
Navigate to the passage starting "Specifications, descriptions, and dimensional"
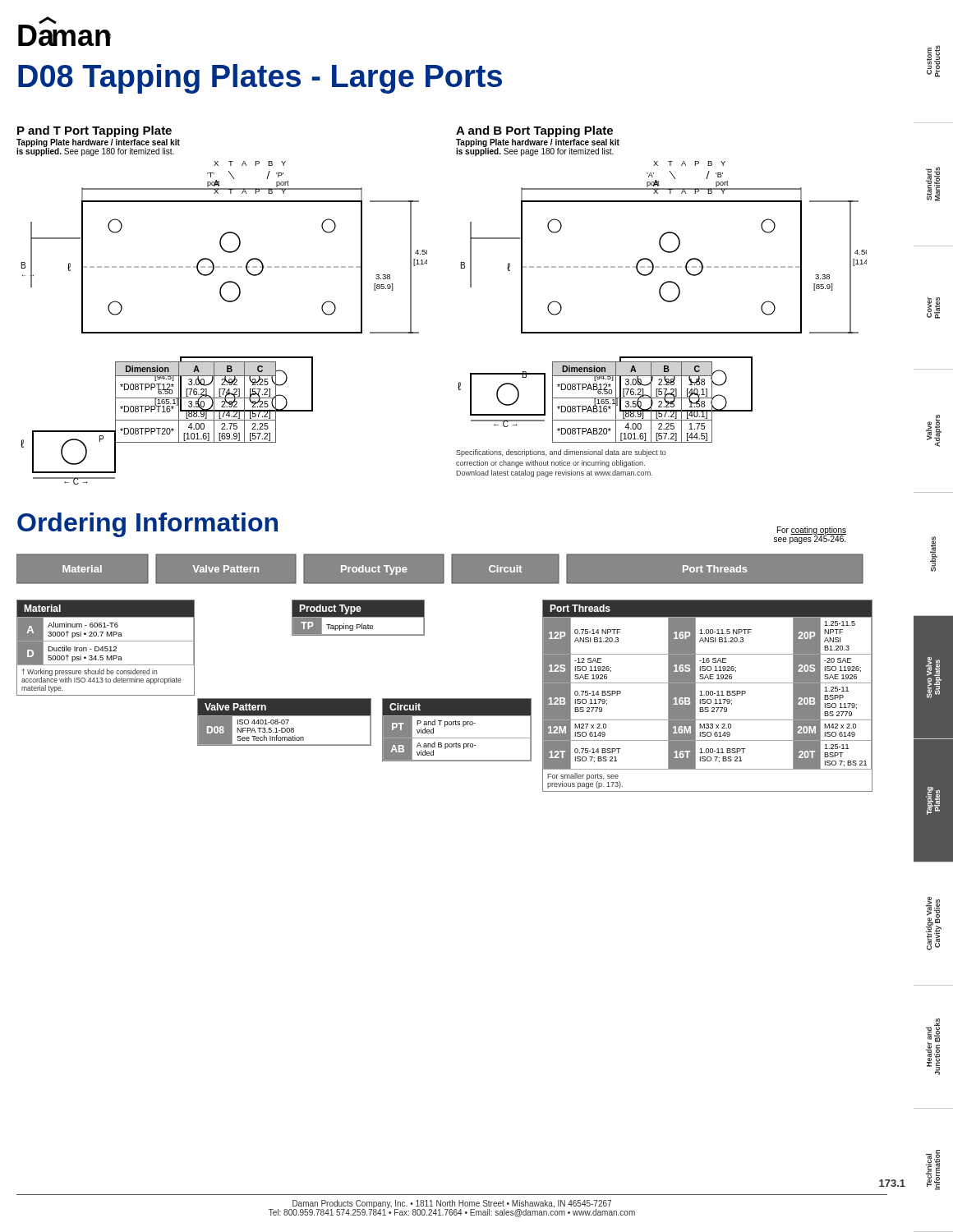pos(561,463)
